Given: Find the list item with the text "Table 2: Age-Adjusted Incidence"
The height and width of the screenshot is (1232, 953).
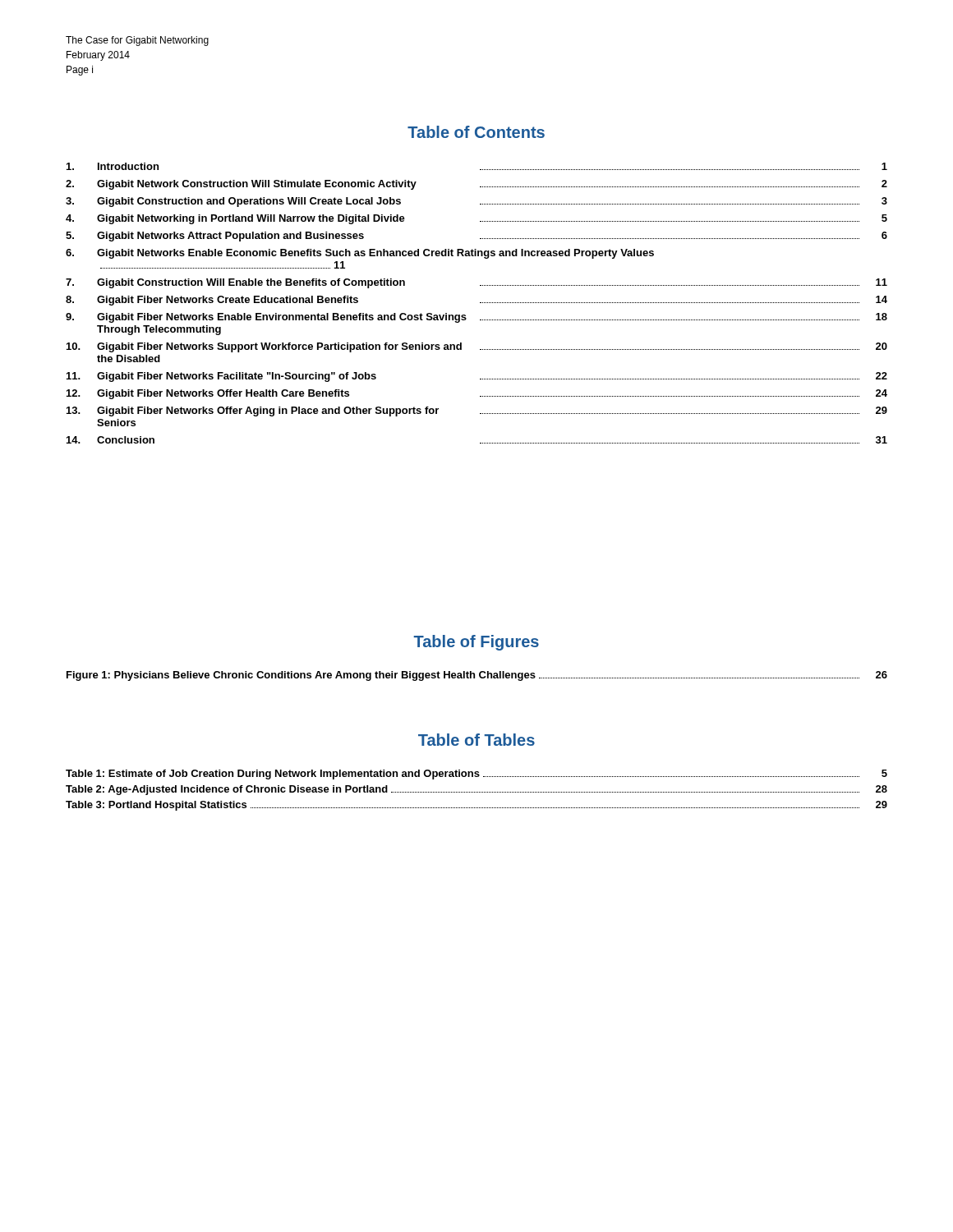Looking at the screenshot, I should pyautogui.click(x=476, y=789).
